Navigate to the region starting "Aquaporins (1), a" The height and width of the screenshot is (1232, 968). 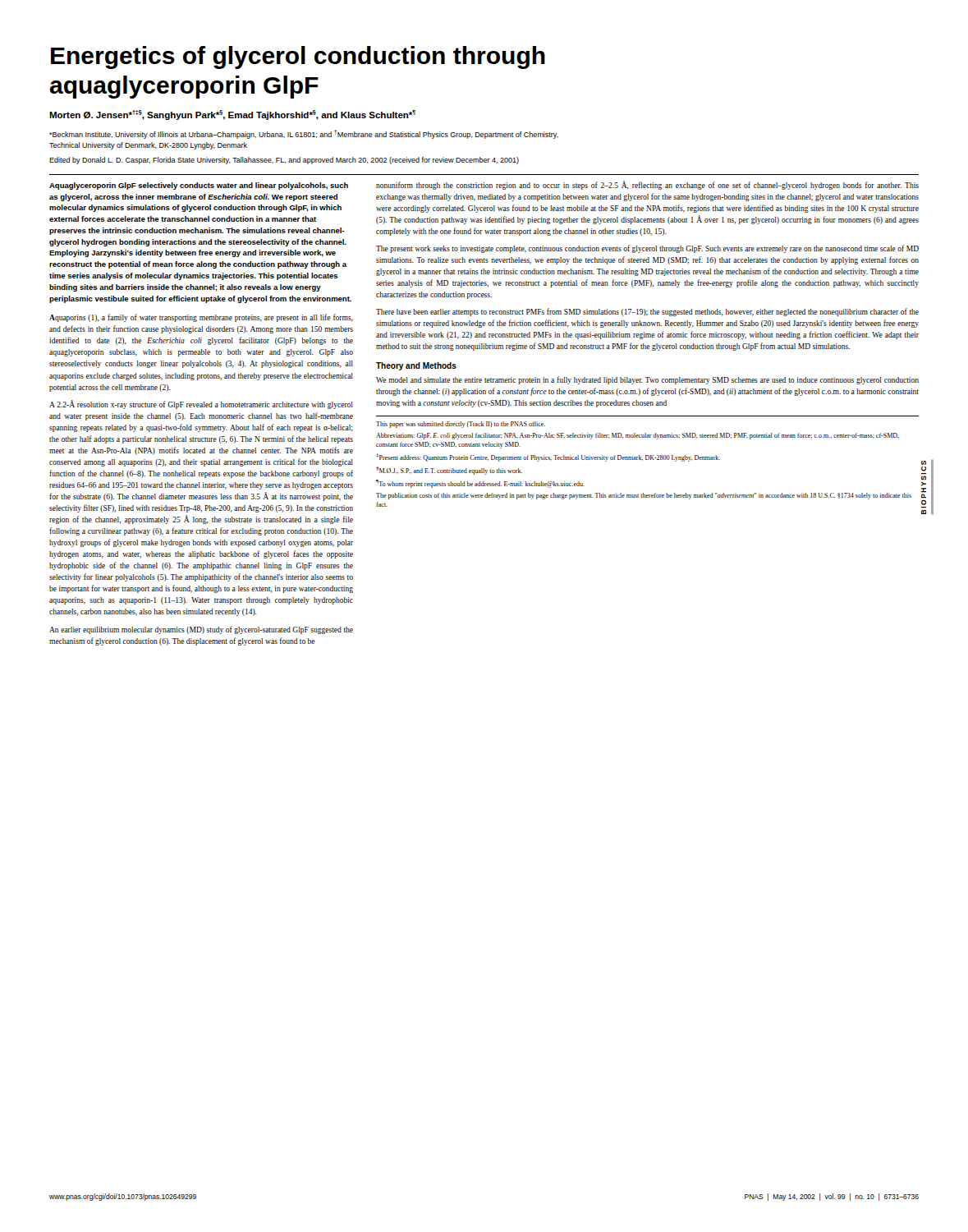point(201,353)
